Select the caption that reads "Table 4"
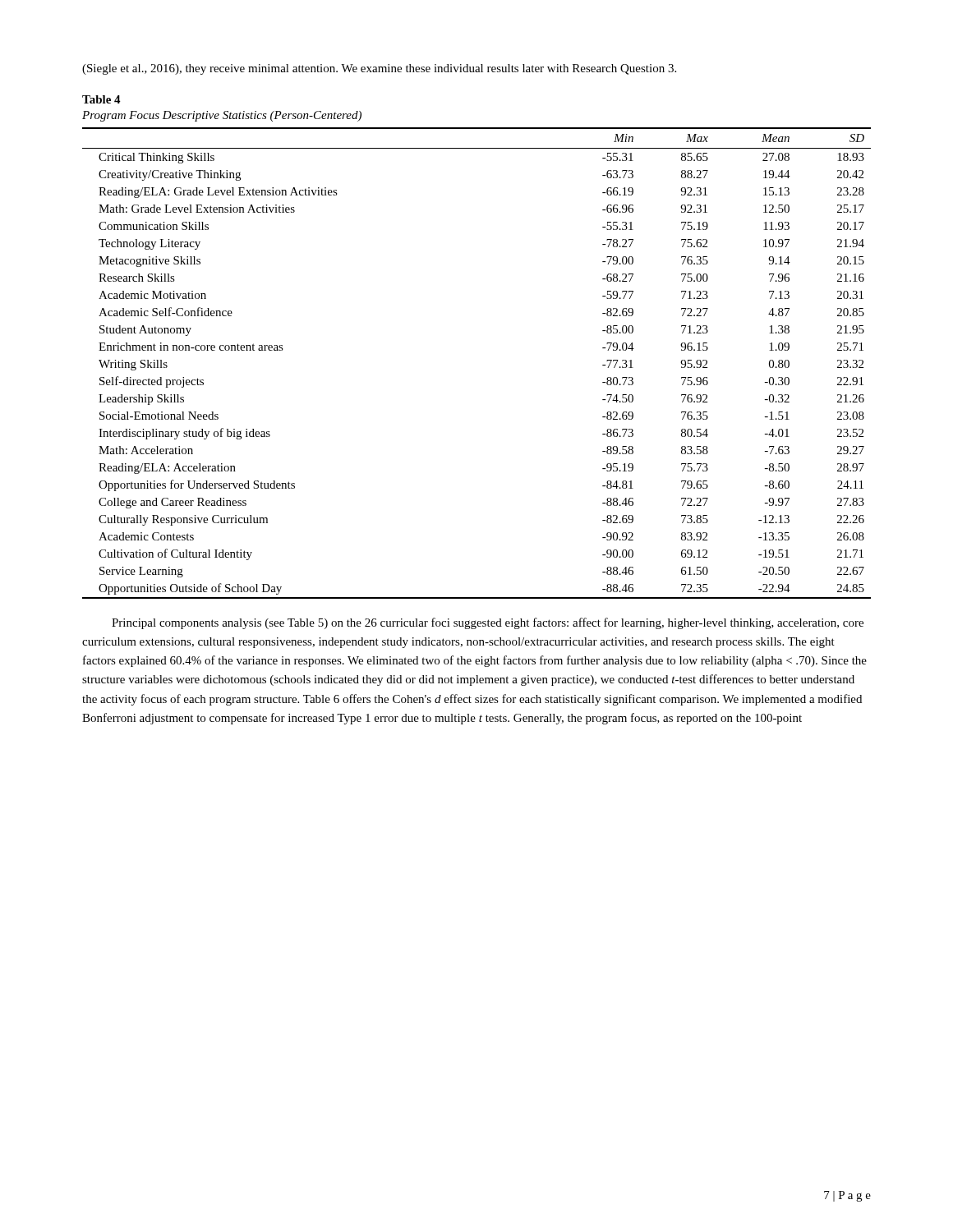 101,99
